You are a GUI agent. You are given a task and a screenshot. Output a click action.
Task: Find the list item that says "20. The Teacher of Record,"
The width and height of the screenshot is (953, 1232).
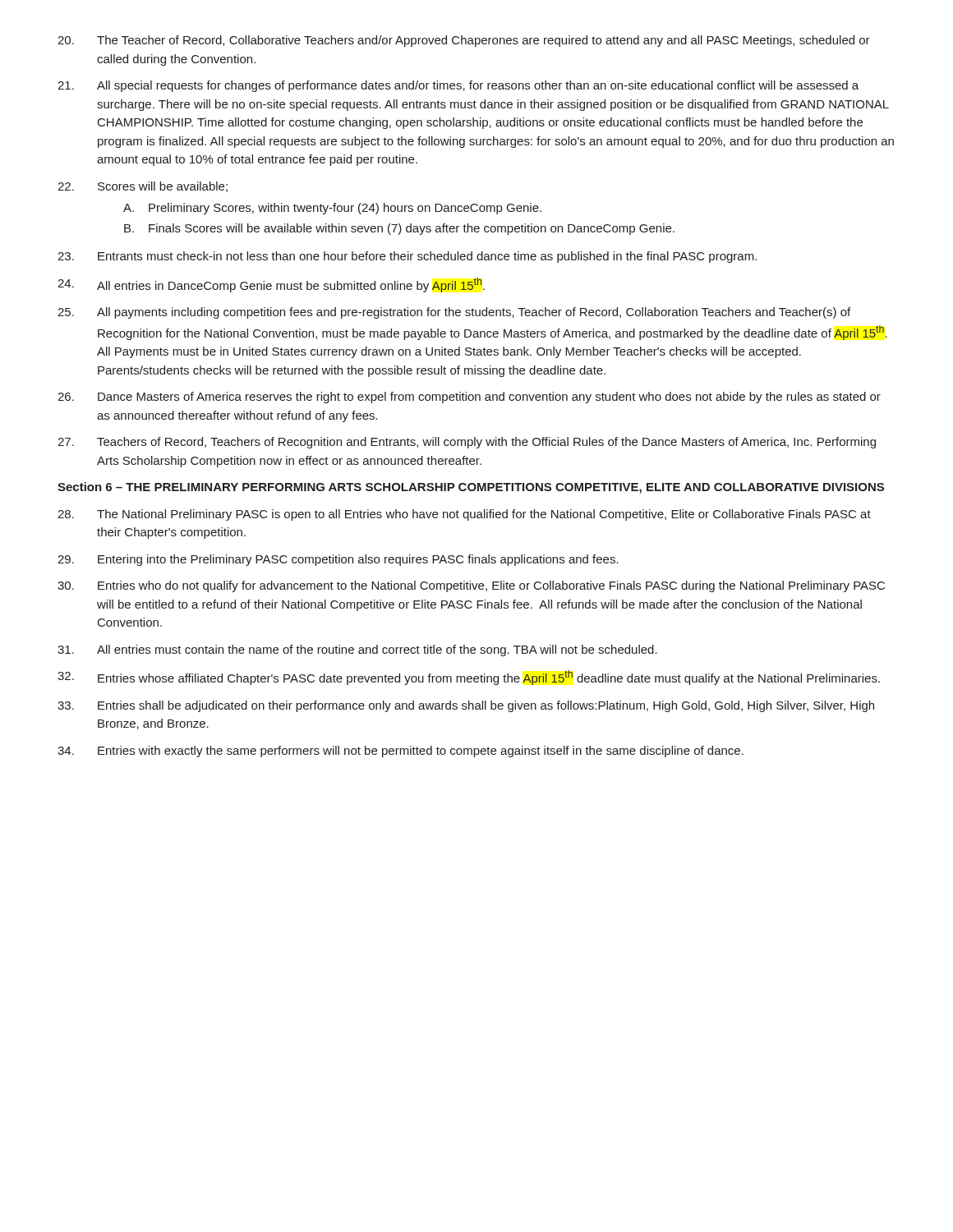[476, 50]
